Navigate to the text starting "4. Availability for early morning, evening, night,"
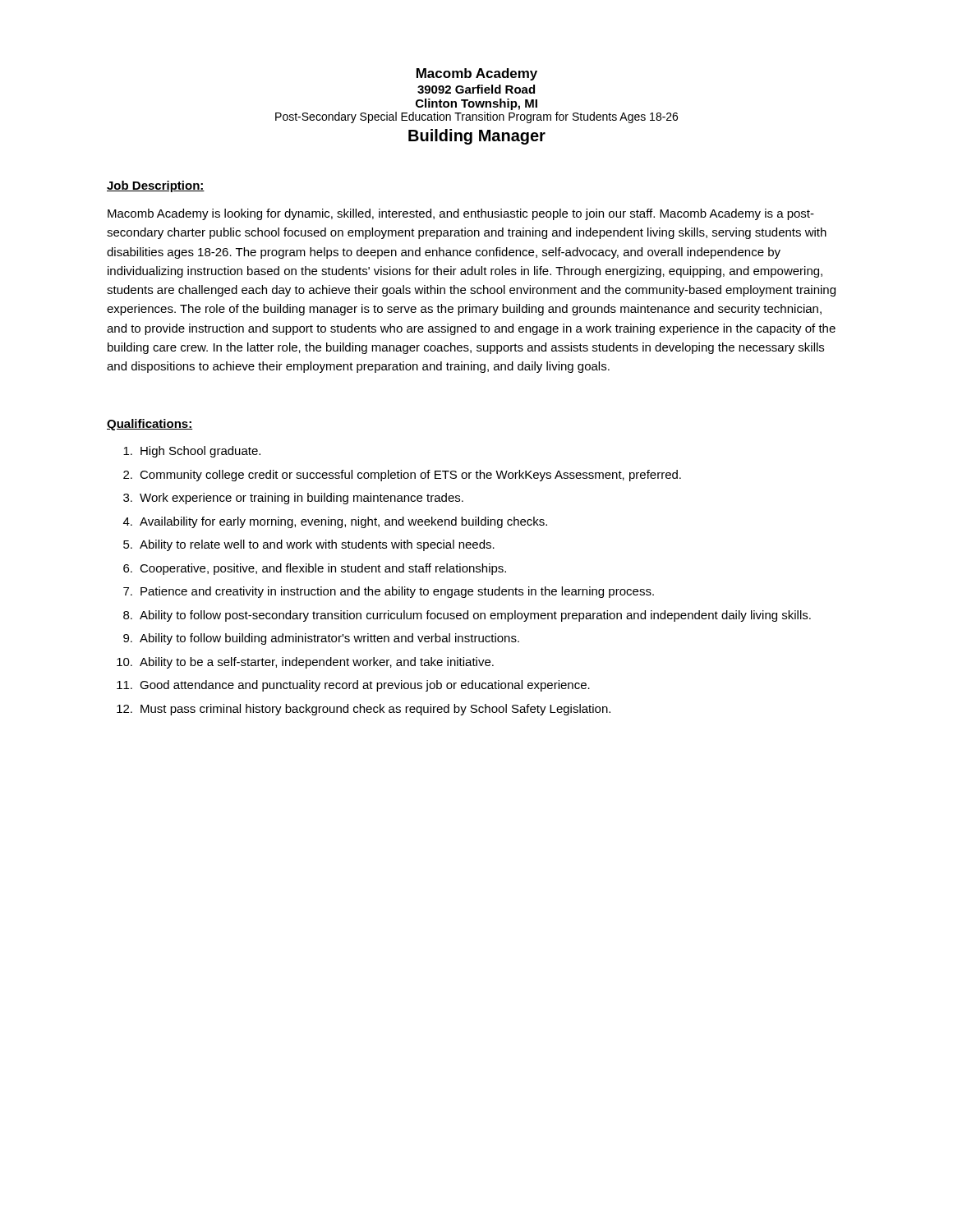Image resolution: width=953 pixels, height=1232 pixels. click(x=476, y=522)
